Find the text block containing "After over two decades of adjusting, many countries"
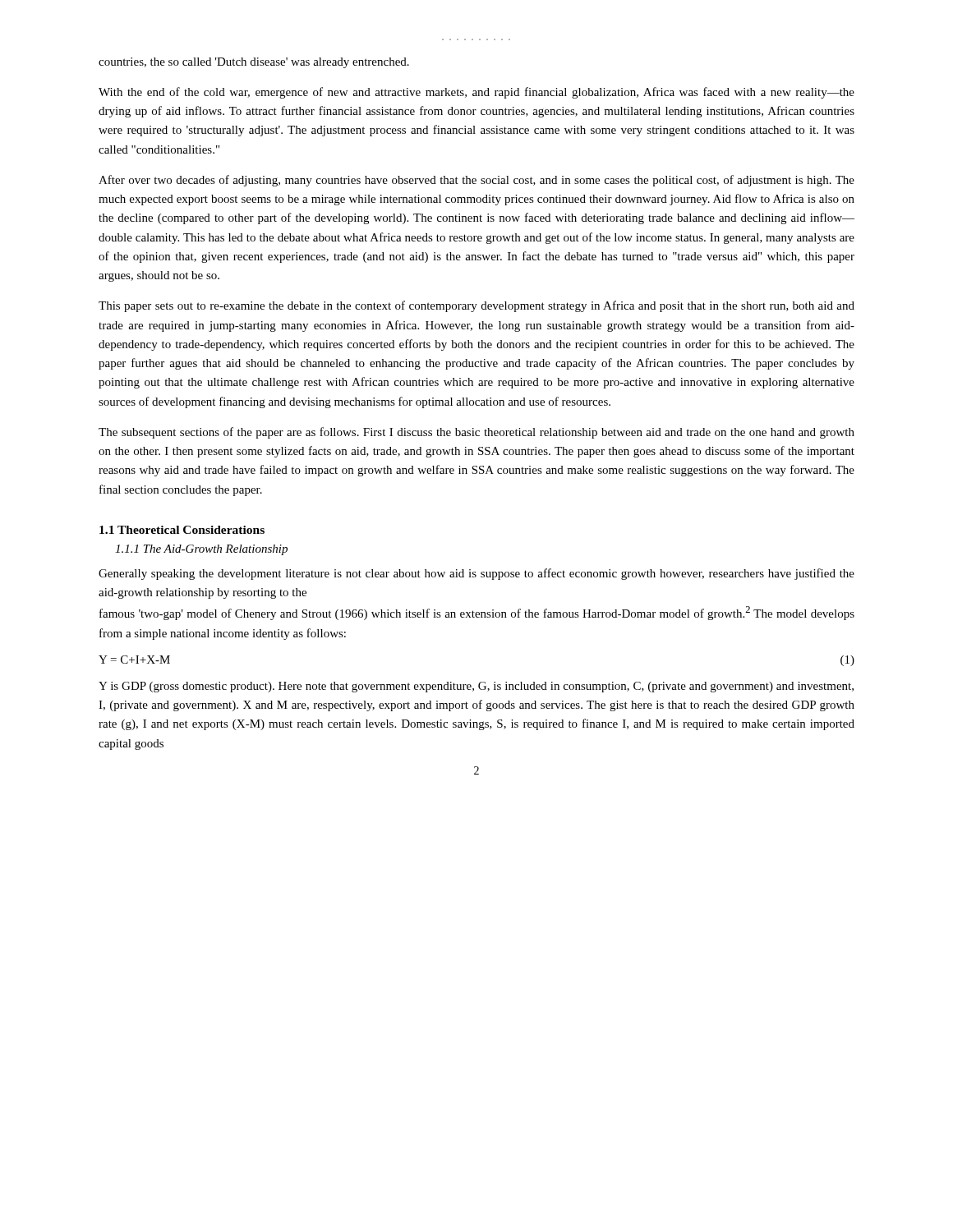Viewport: 953px width, 1232px height. (476, 228)
